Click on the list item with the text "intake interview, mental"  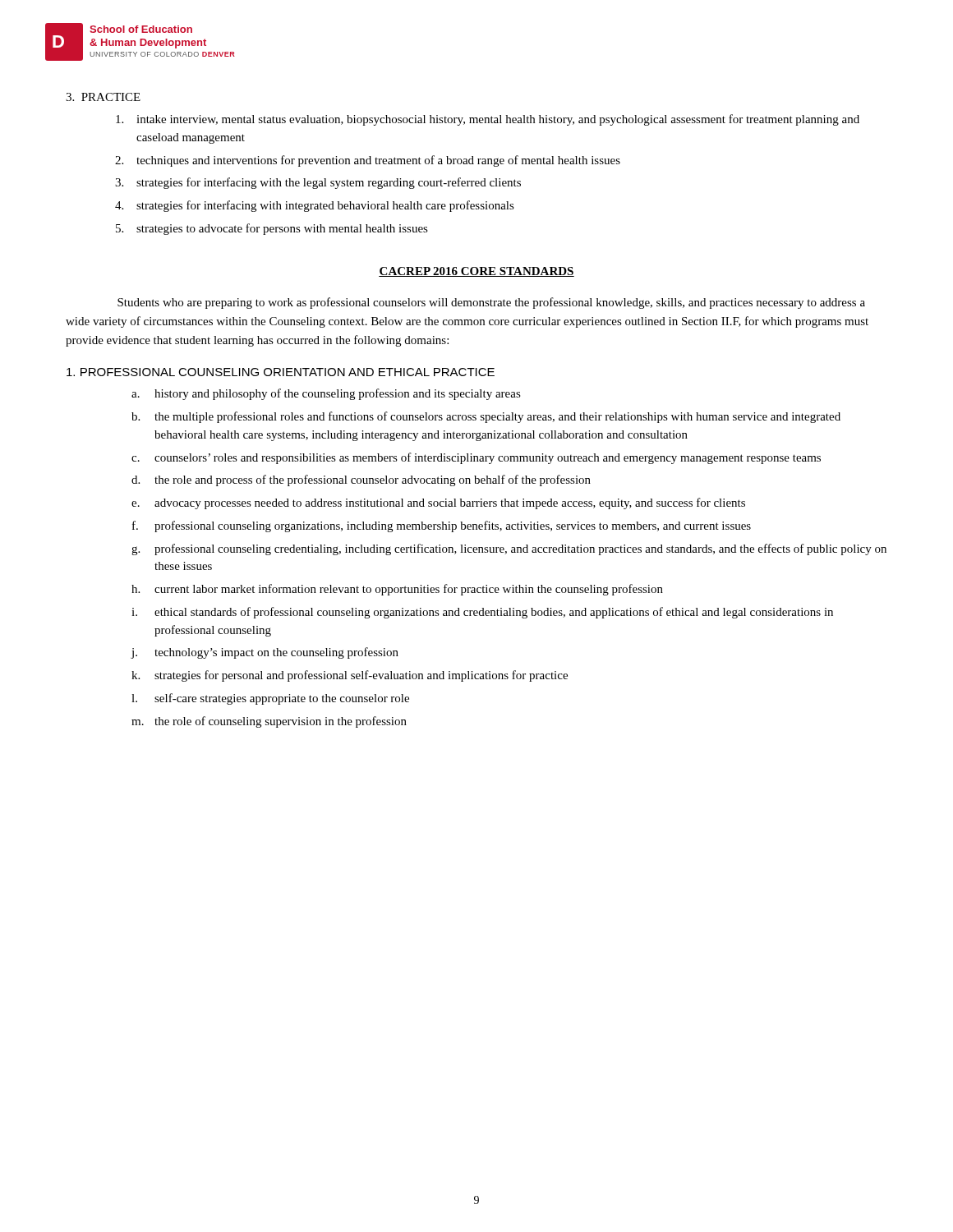(x=501, y=129)
